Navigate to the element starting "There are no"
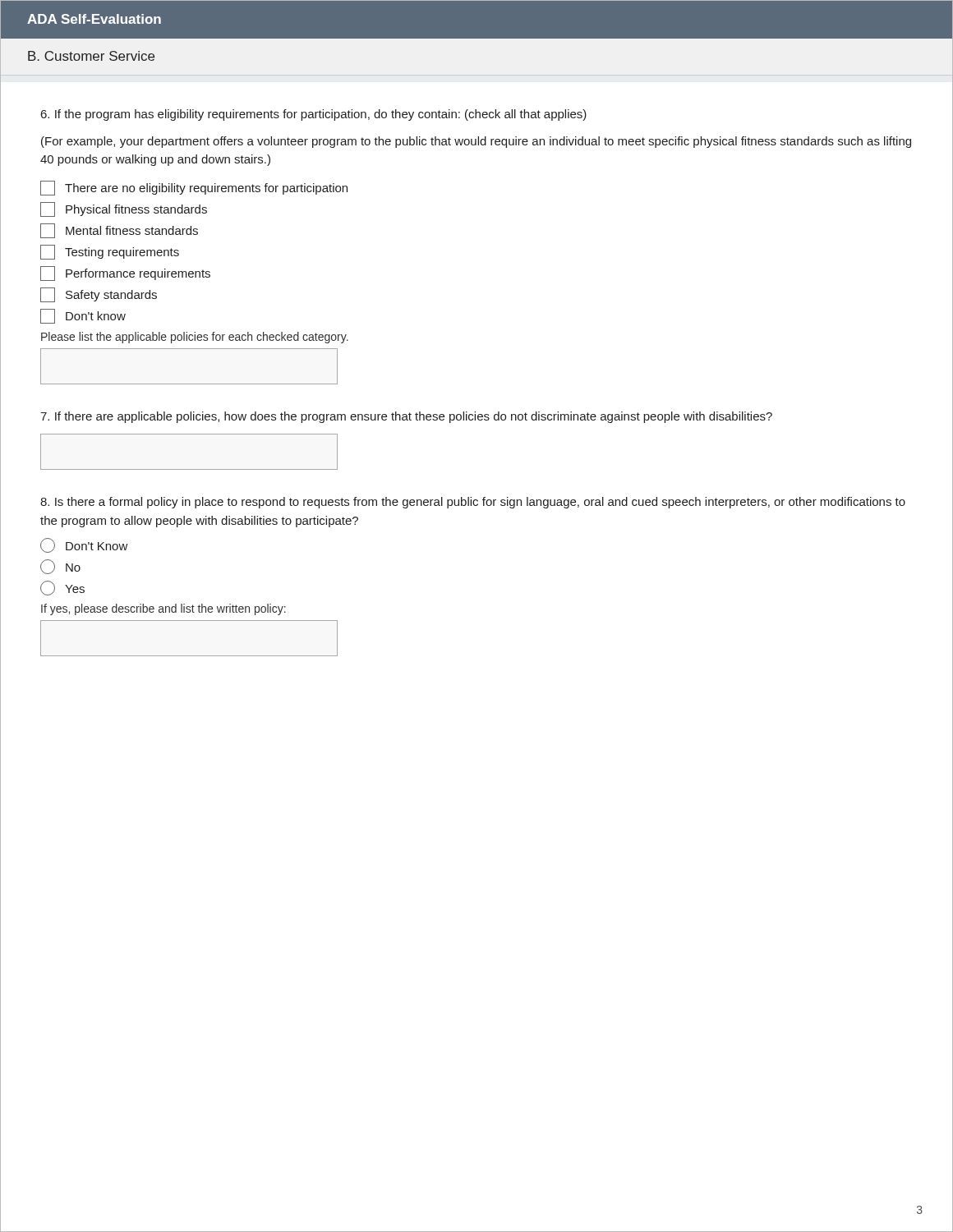This screenshot has width=953, height=1232. (194, 188)
